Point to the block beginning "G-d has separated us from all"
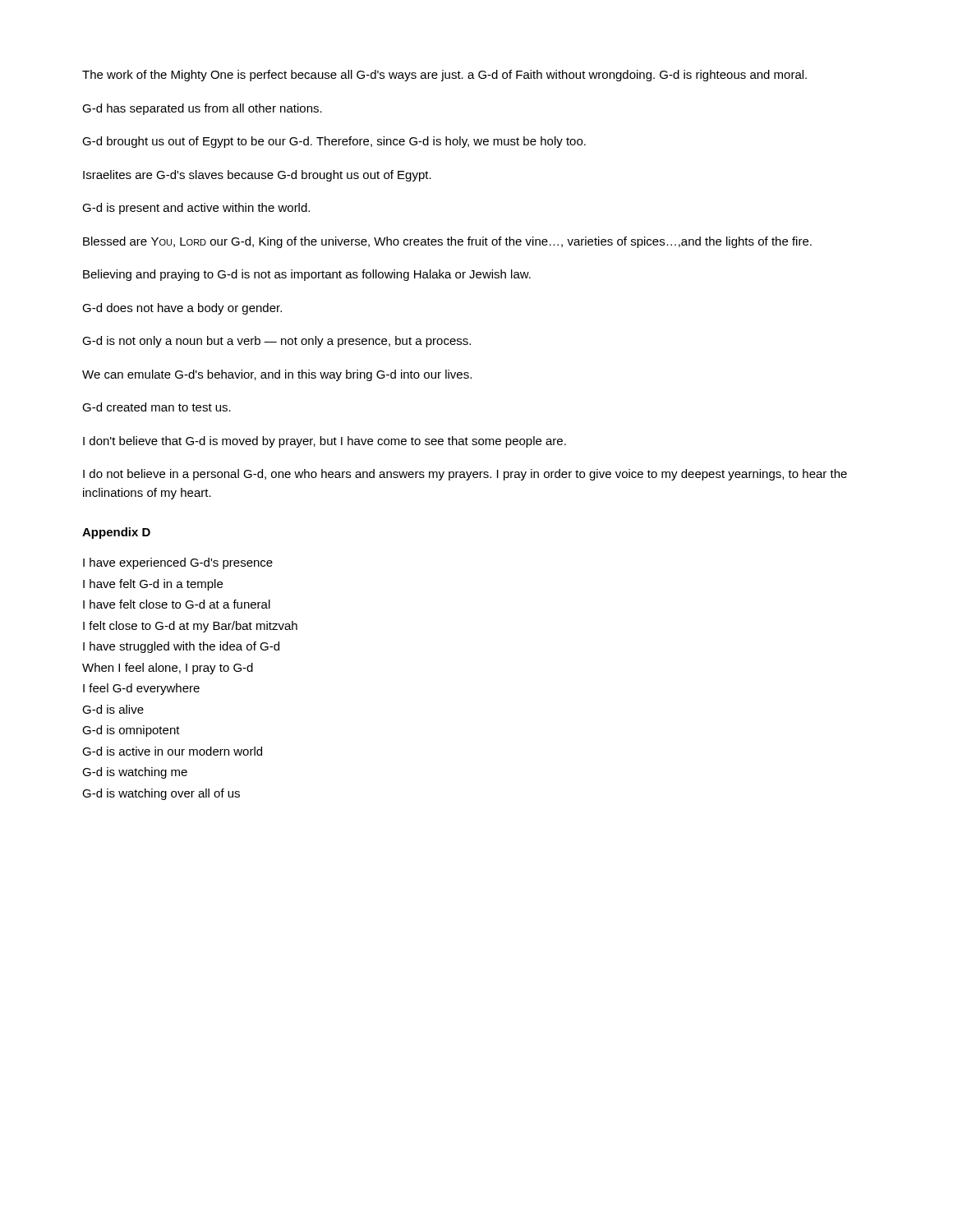Image resolution: width=953 pixels, height=1232 pixels. pos(202,108)
